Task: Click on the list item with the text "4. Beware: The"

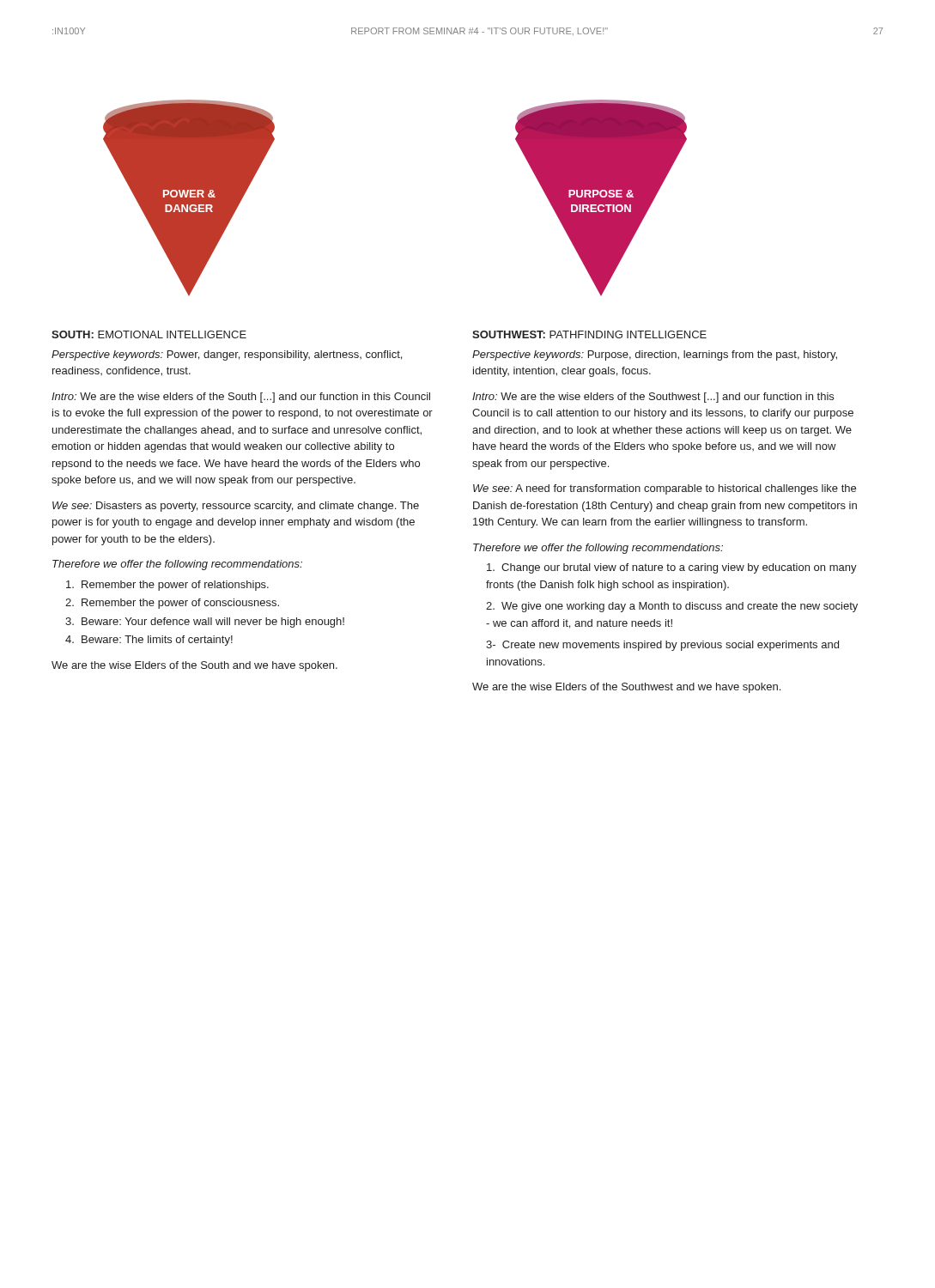Action: pyautogui.click(x=149, y=639)
